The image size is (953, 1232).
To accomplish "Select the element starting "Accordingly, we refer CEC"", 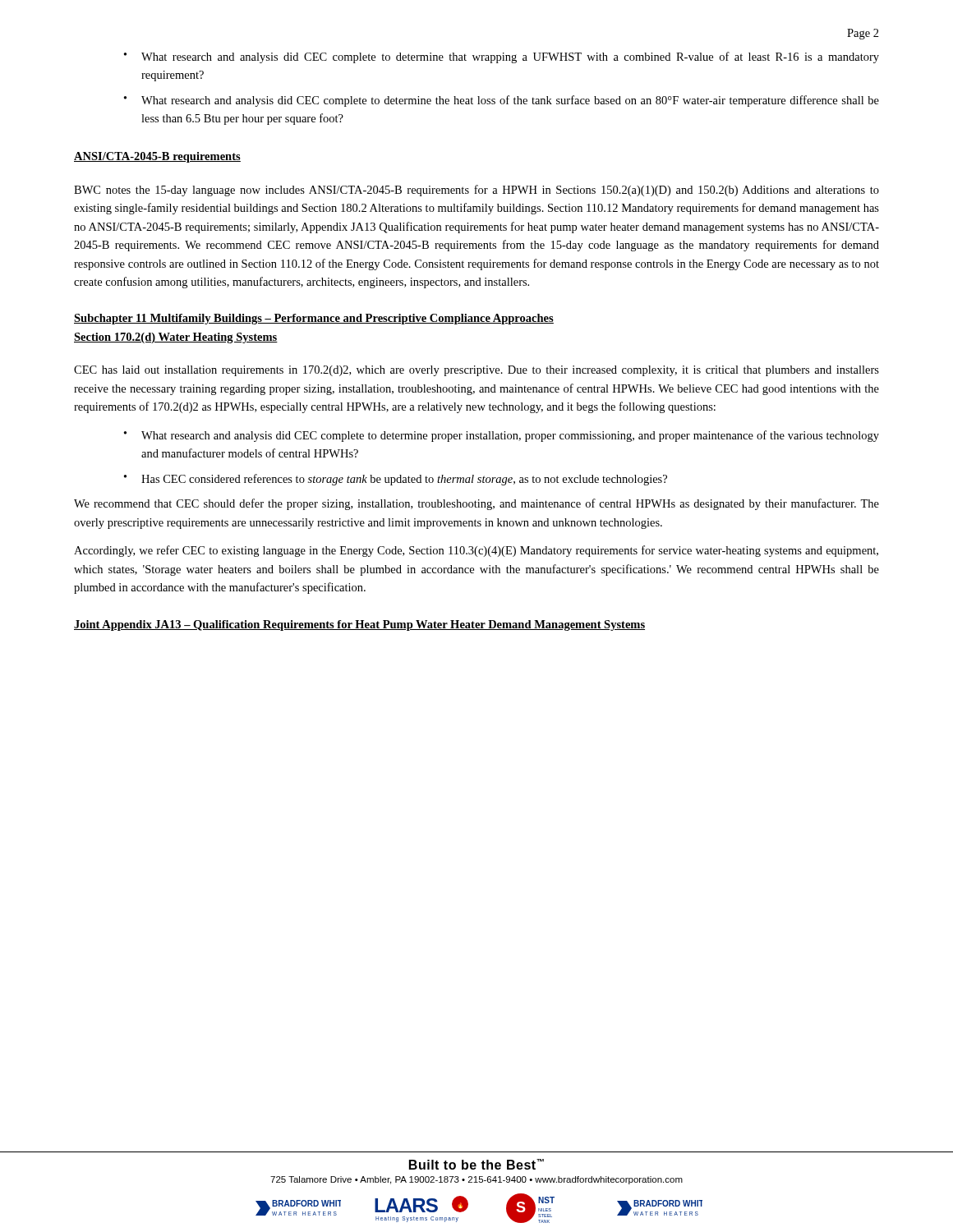I will (476, 569).
